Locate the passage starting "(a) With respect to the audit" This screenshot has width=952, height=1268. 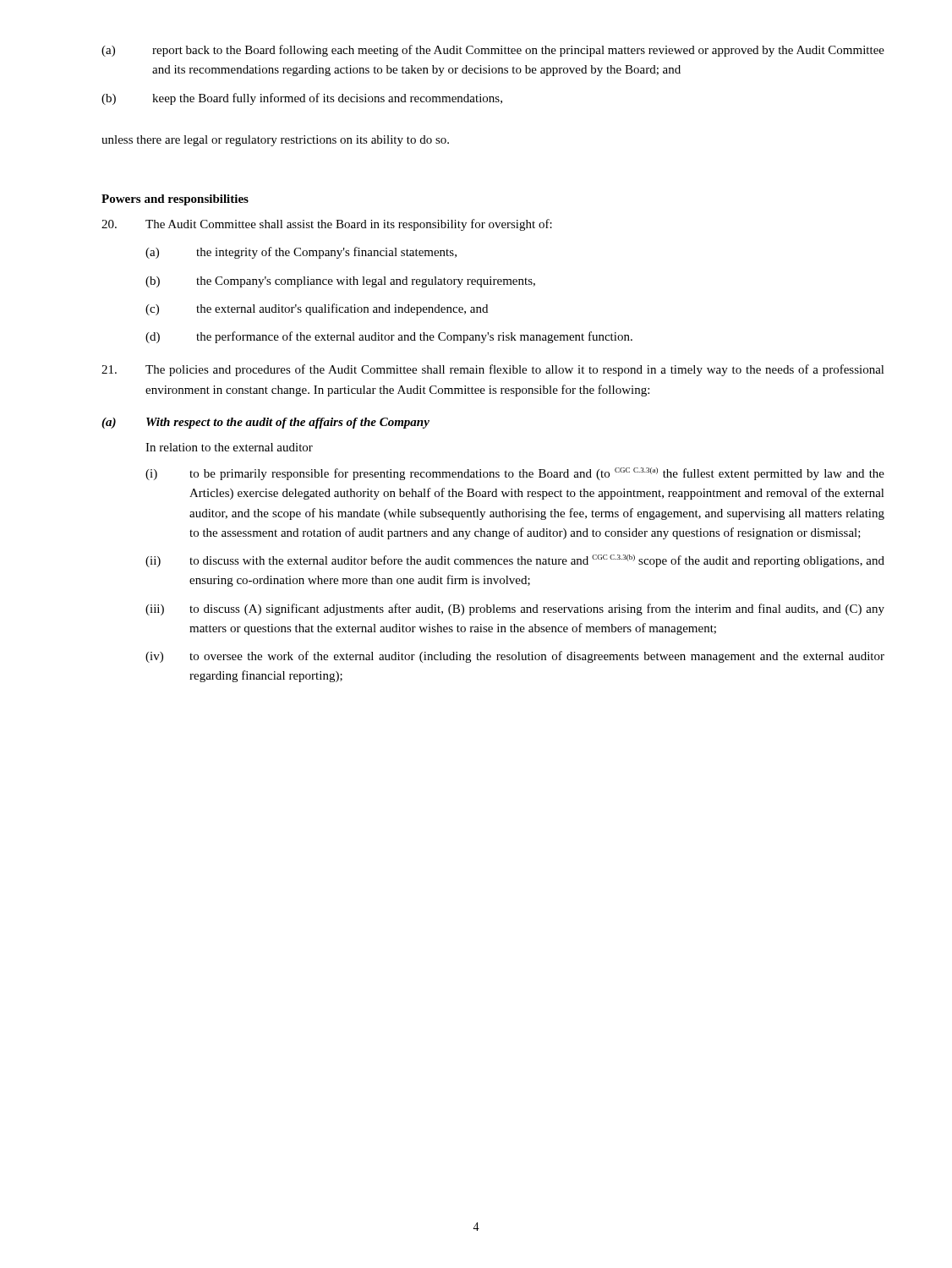click(x=265, y=423)
